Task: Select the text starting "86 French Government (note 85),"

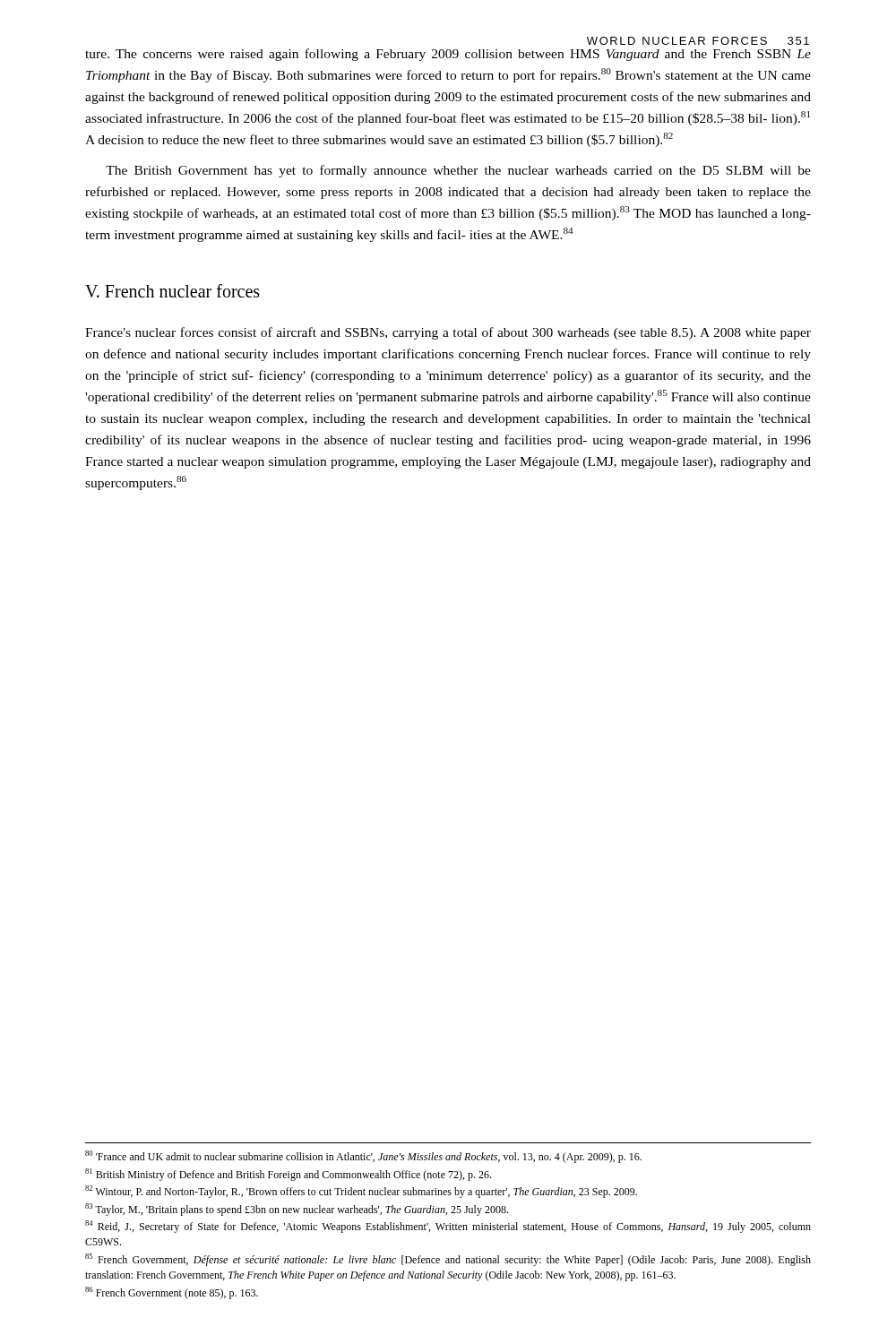Action: pos(172,1292)
